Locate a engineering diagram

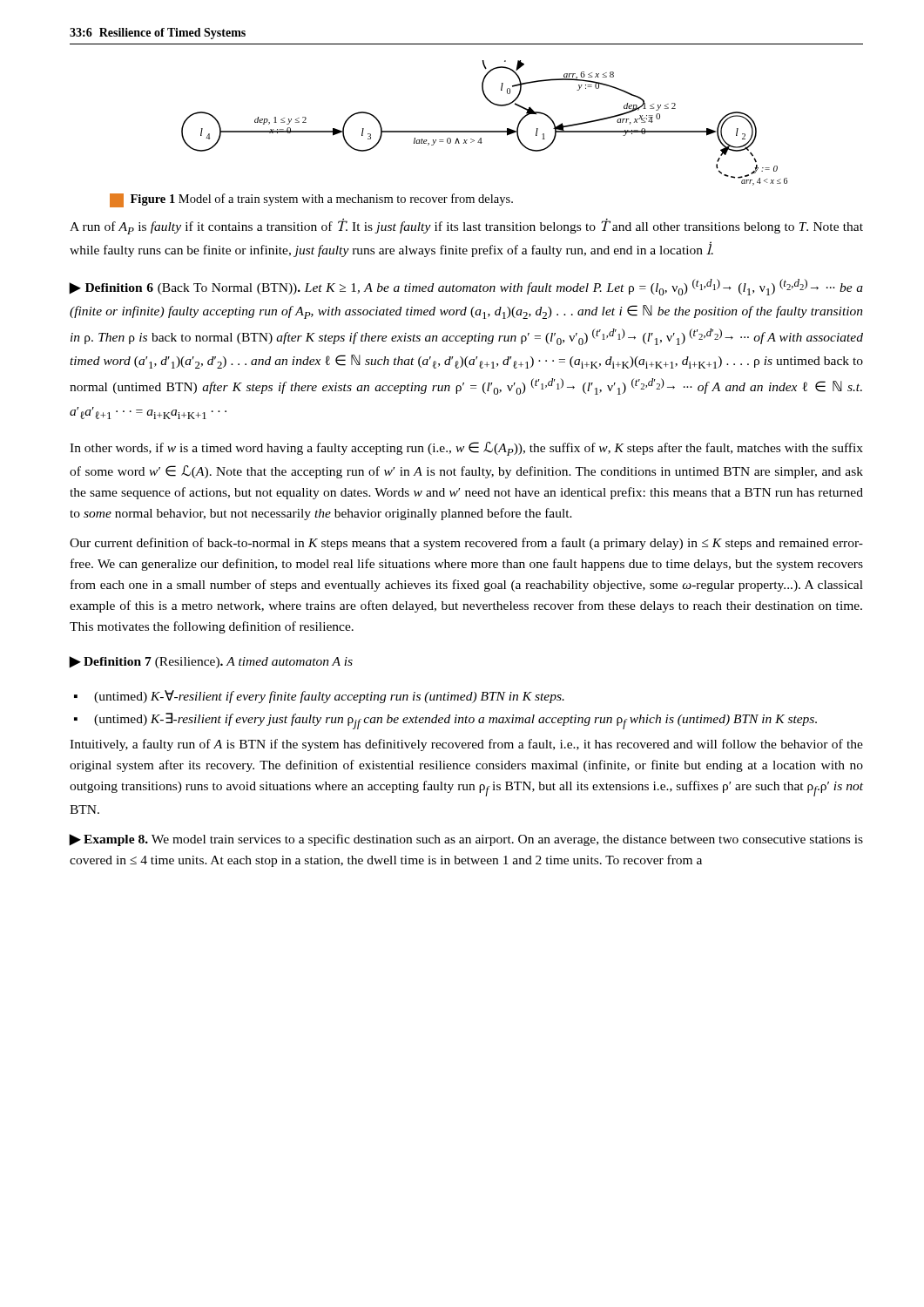466,134
